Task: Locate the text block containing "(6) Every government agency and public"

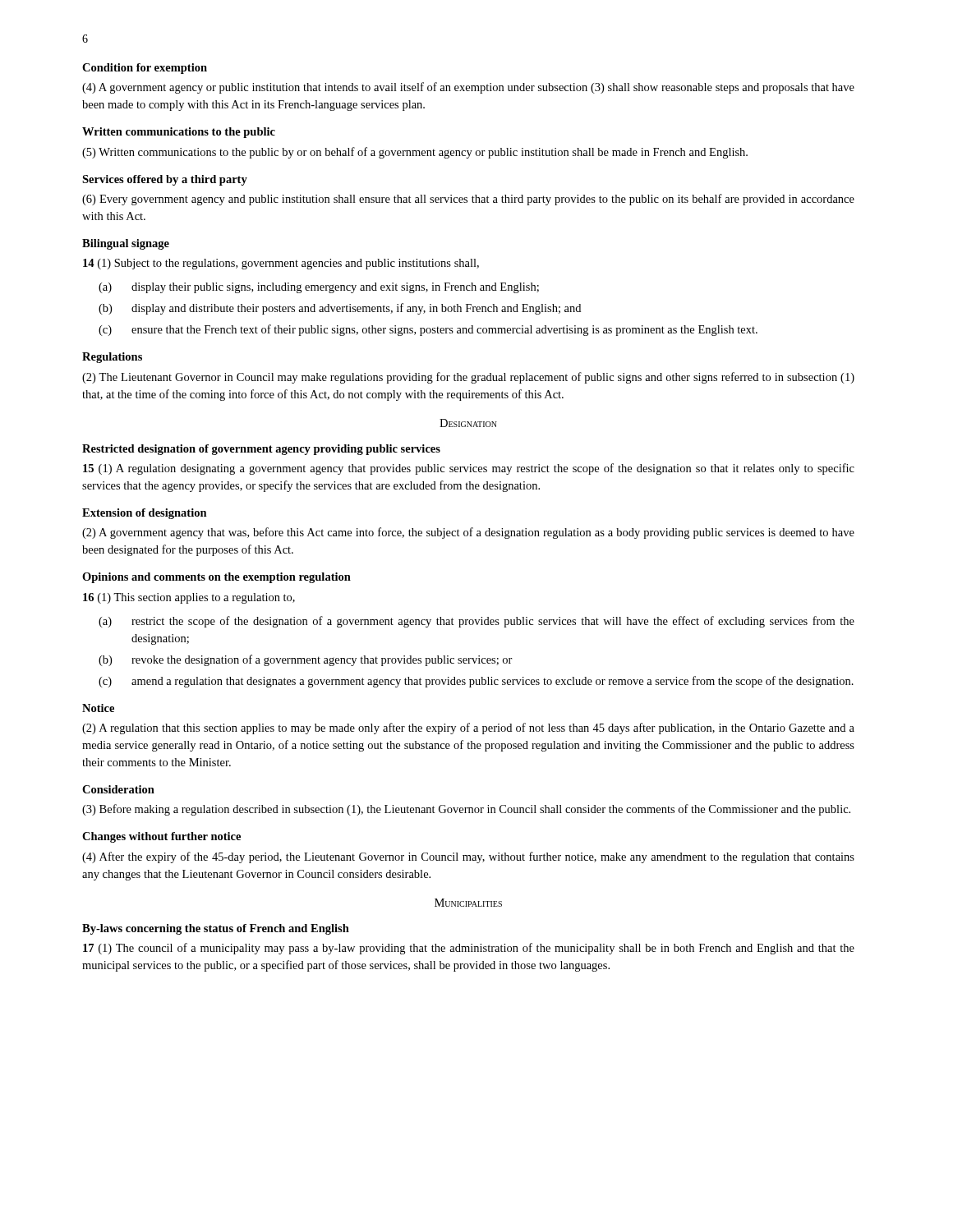Action: (468, 208)
